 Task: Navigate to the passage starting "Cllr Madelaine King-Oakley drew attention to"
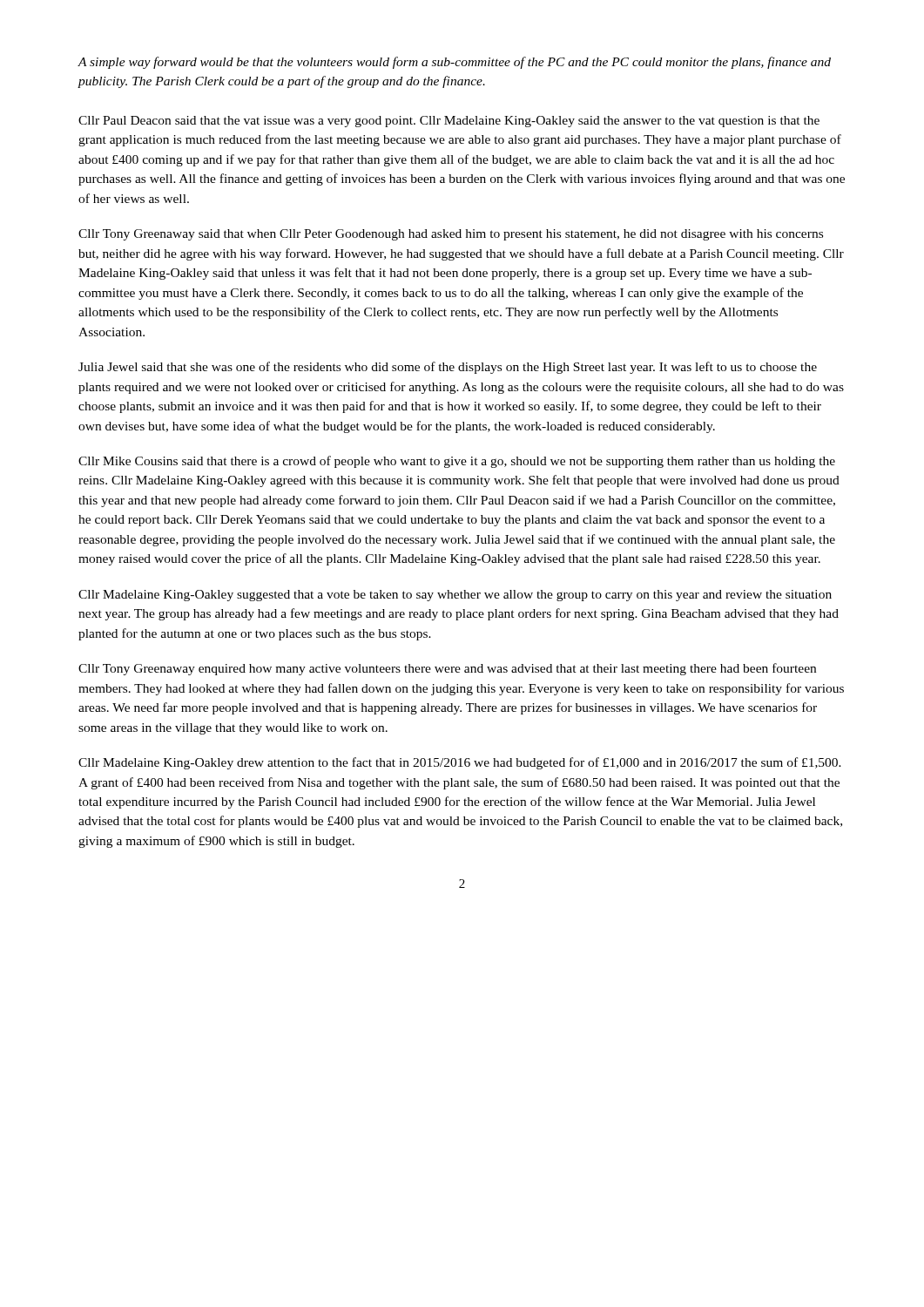click(461, 801)
